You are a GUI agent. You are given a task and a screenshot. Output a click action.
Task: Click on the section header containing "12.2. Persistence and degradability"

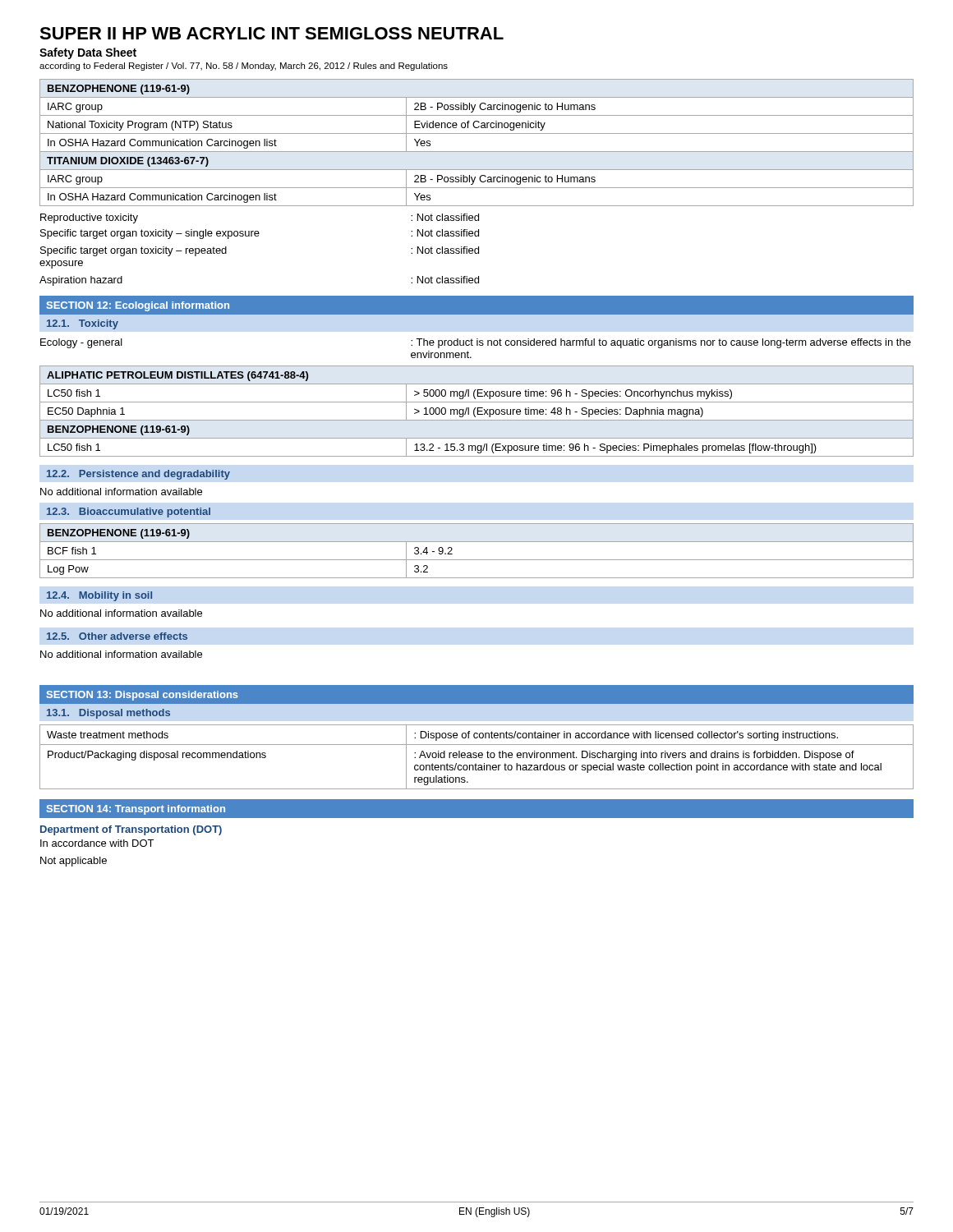138,475
